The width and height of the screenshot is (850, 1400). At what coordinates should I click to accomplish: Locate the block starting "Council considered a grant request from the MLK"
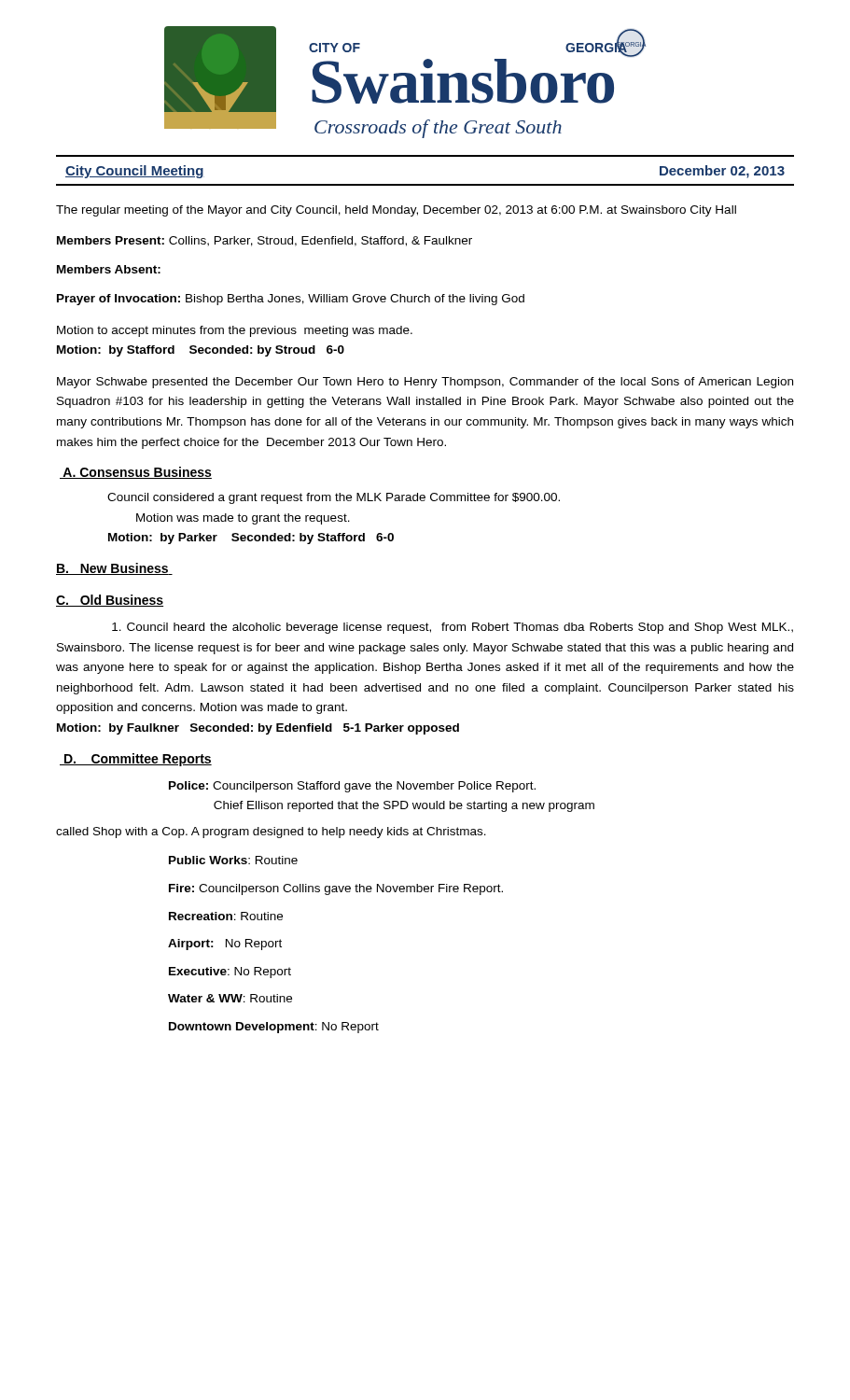pyautogui.click(x=334, y=517)
